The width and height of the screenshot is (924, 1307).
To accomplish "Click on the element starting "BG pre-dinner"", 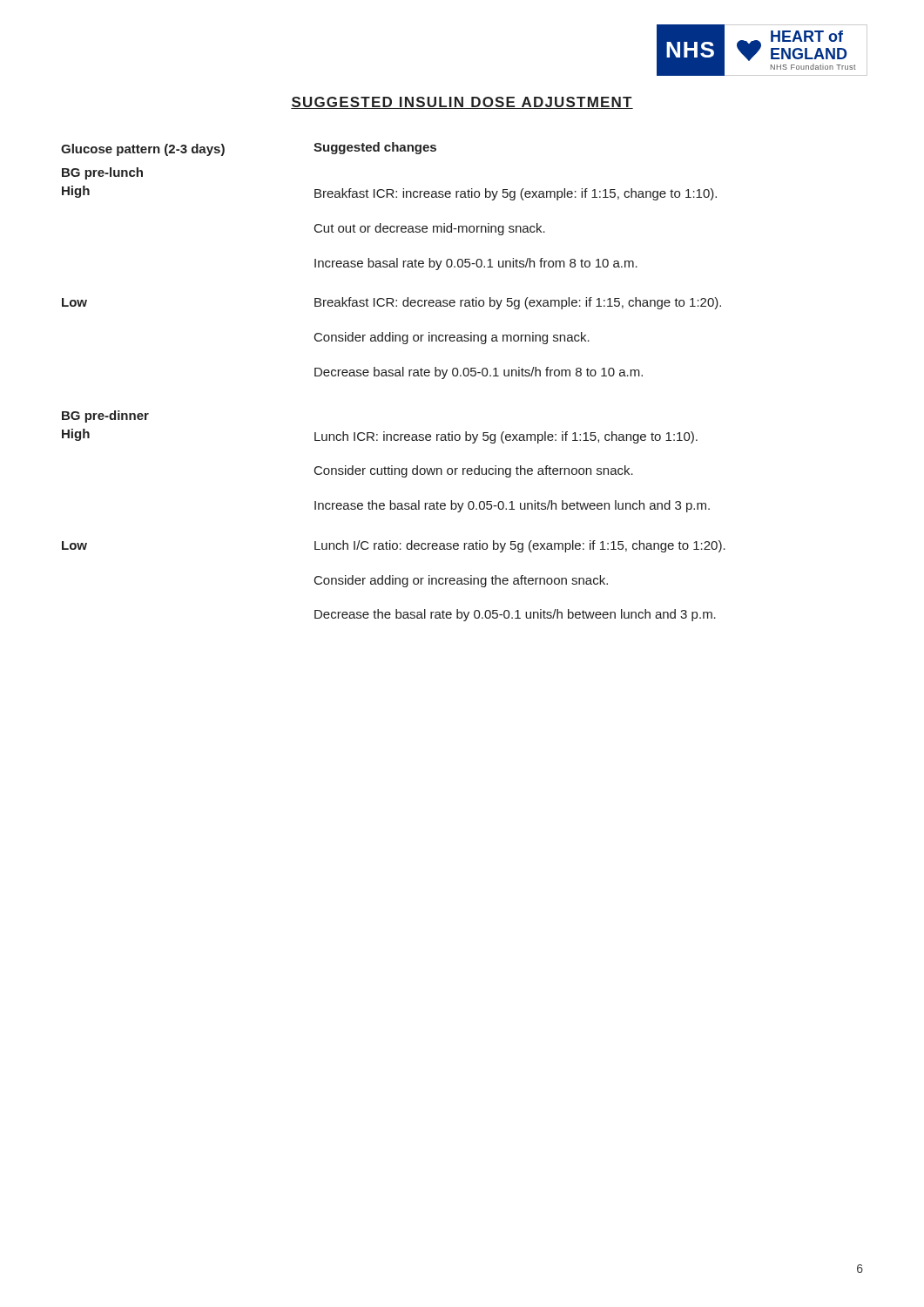I will pos(105,415).
